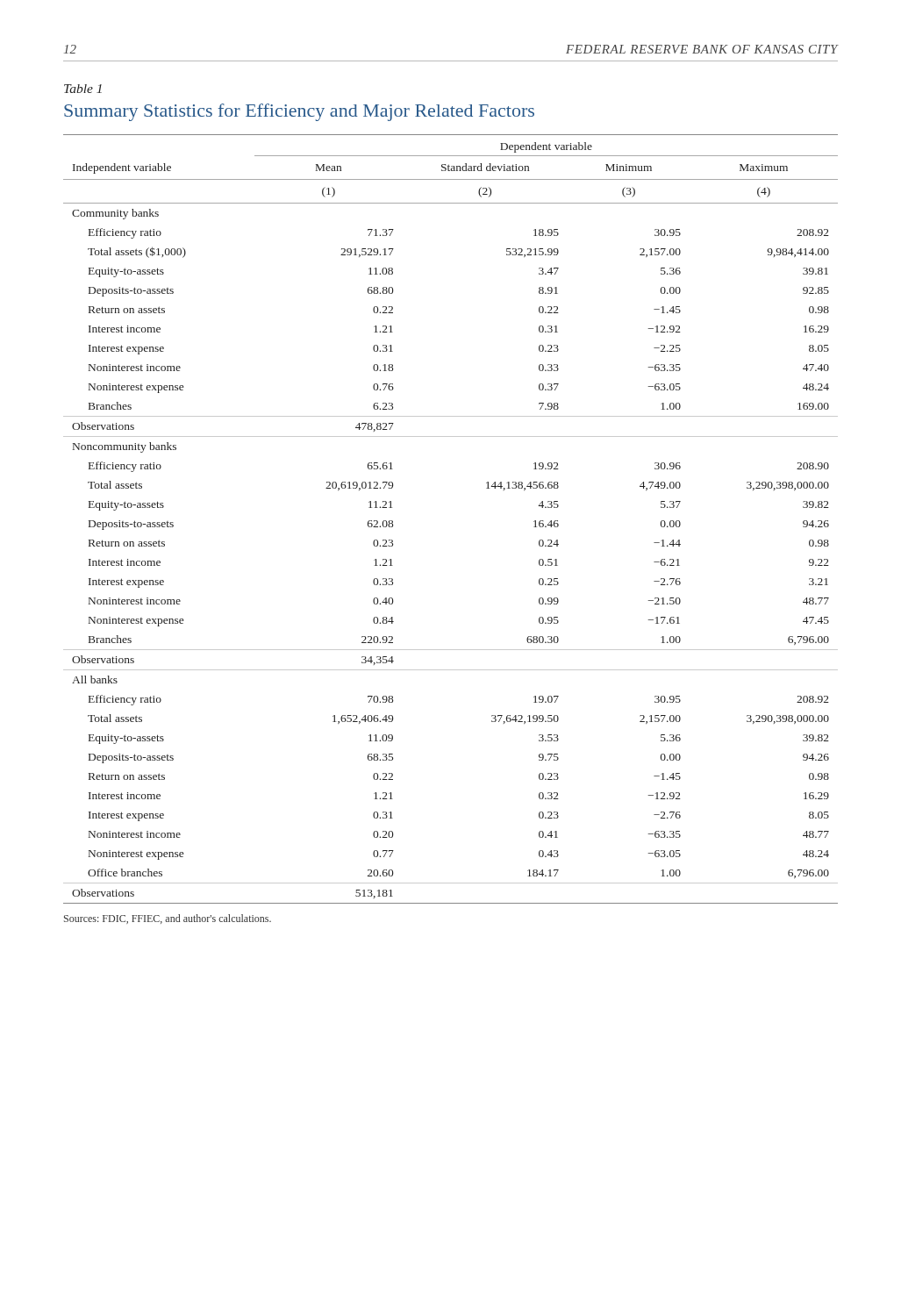Select the text block starting "Summary Statistics for Efficiency and Major Related Factors"
Image resolution: width=901 pixels, height=1316 pixels.
tap(299, 110)
